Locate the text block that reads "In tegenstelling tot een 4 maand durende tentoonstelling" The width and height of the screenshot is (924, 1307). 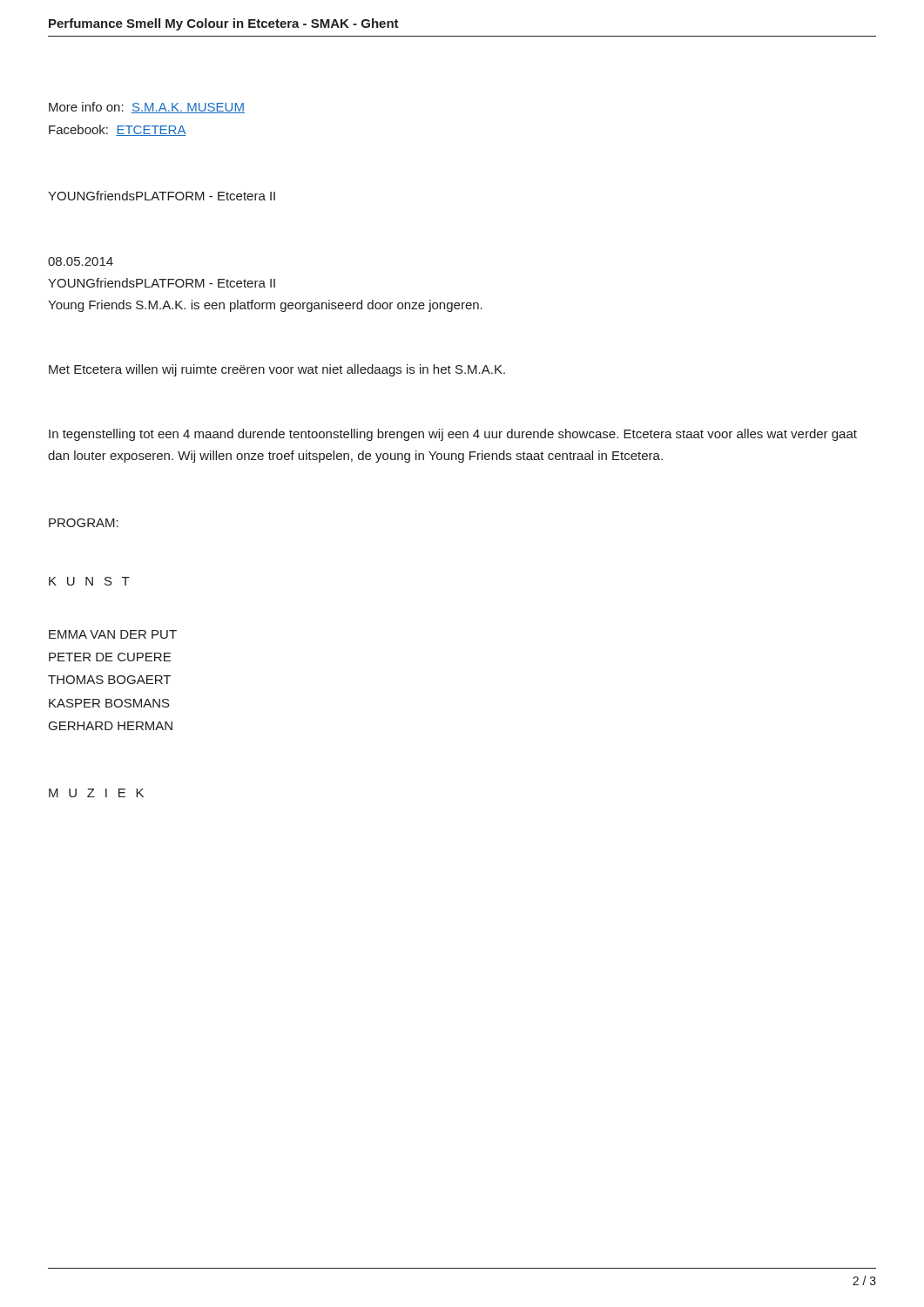(452, 445)
